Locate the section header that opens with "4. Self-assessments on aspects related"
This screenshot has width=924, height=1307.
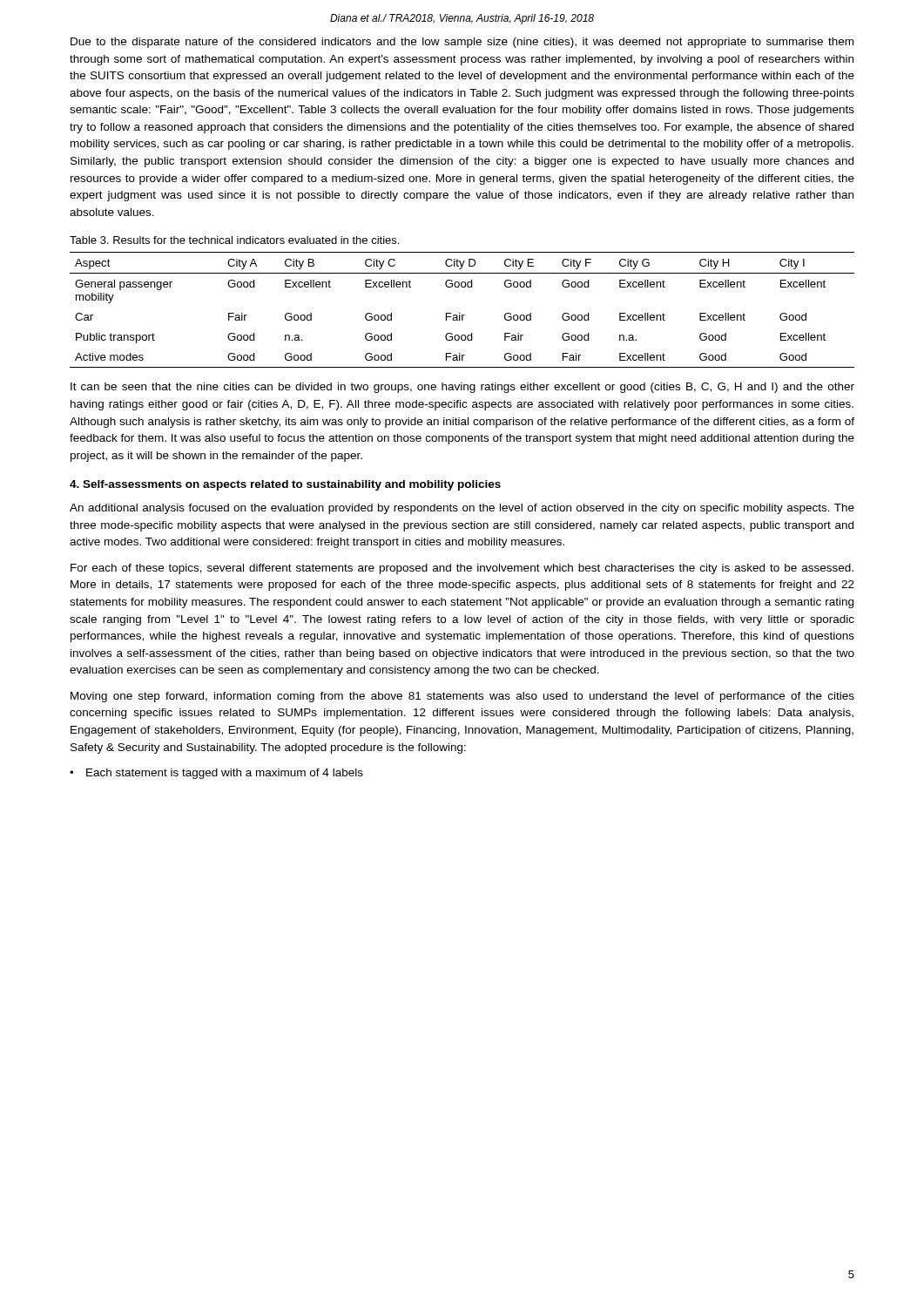point(285,484)
